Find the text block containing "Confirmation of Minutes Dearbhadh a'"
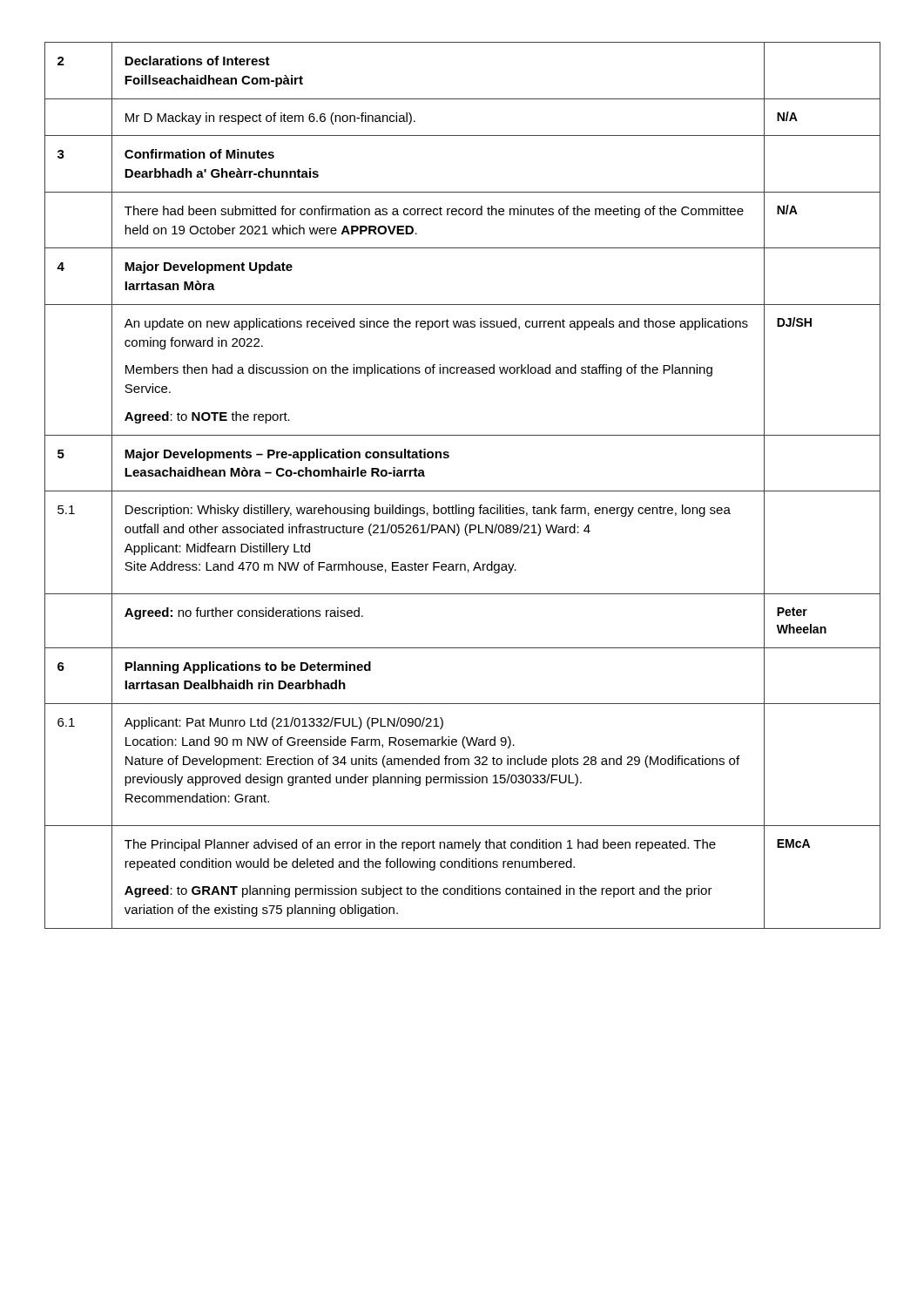924x1307 pixels. 199,154
